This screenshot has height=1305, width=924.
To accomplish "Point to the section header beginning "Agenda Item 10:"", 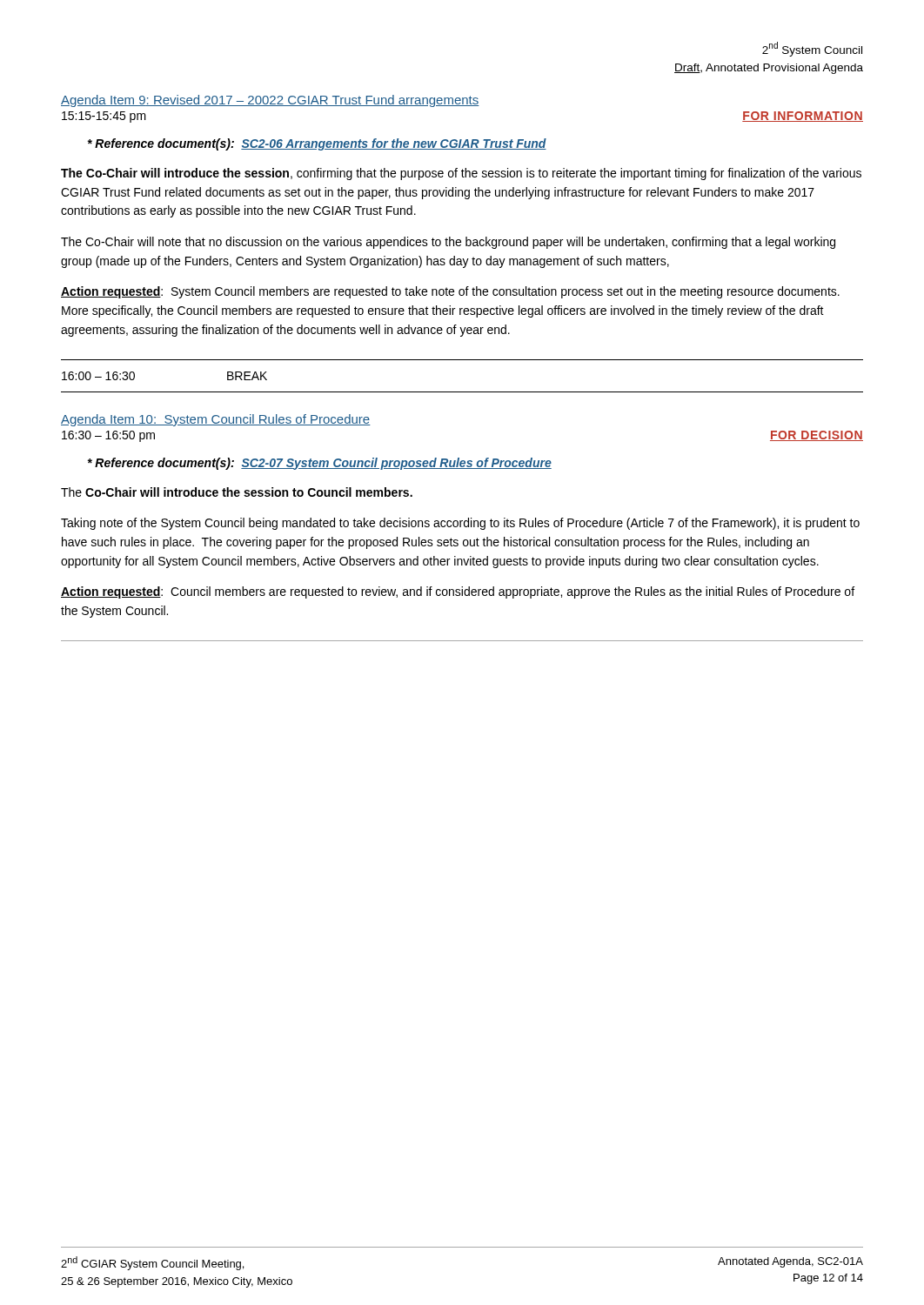I will 216,420.
